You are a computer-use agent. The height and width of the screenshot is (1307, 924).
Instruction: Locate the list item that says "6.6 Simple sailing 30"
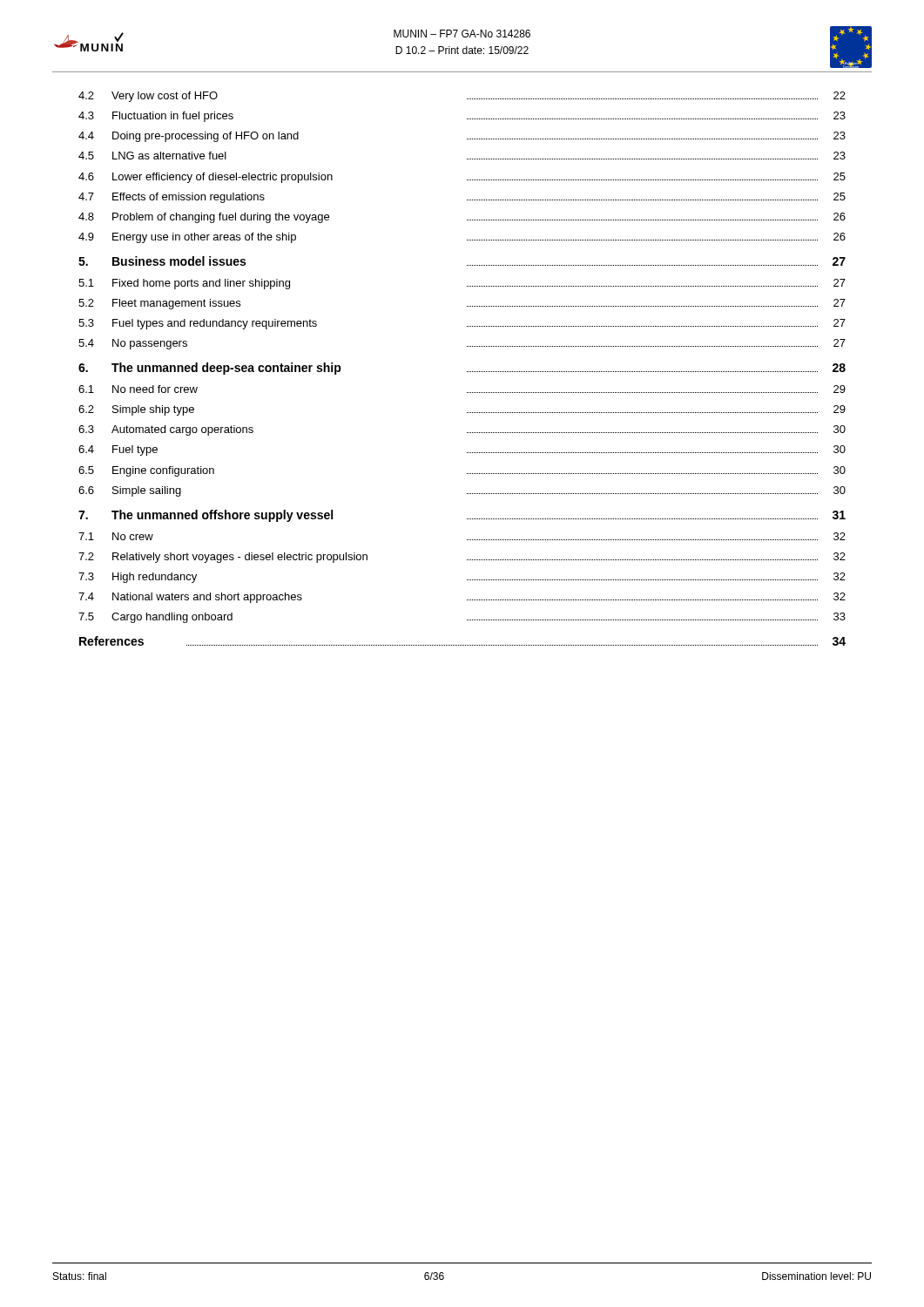[x=462, y=490]
